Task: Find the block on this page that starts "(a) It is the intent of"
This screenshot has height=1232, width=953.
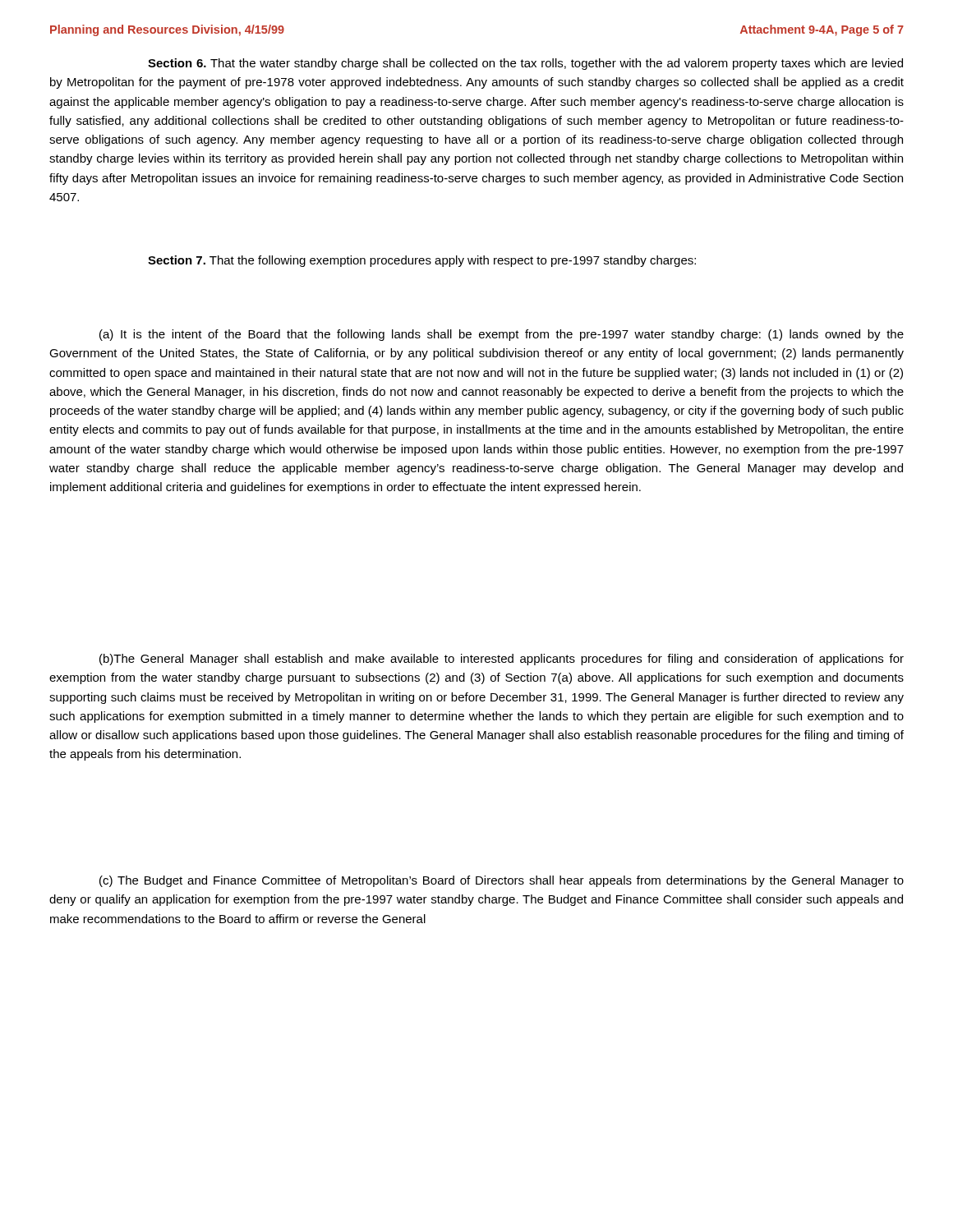Action: [x=476, y=410]
